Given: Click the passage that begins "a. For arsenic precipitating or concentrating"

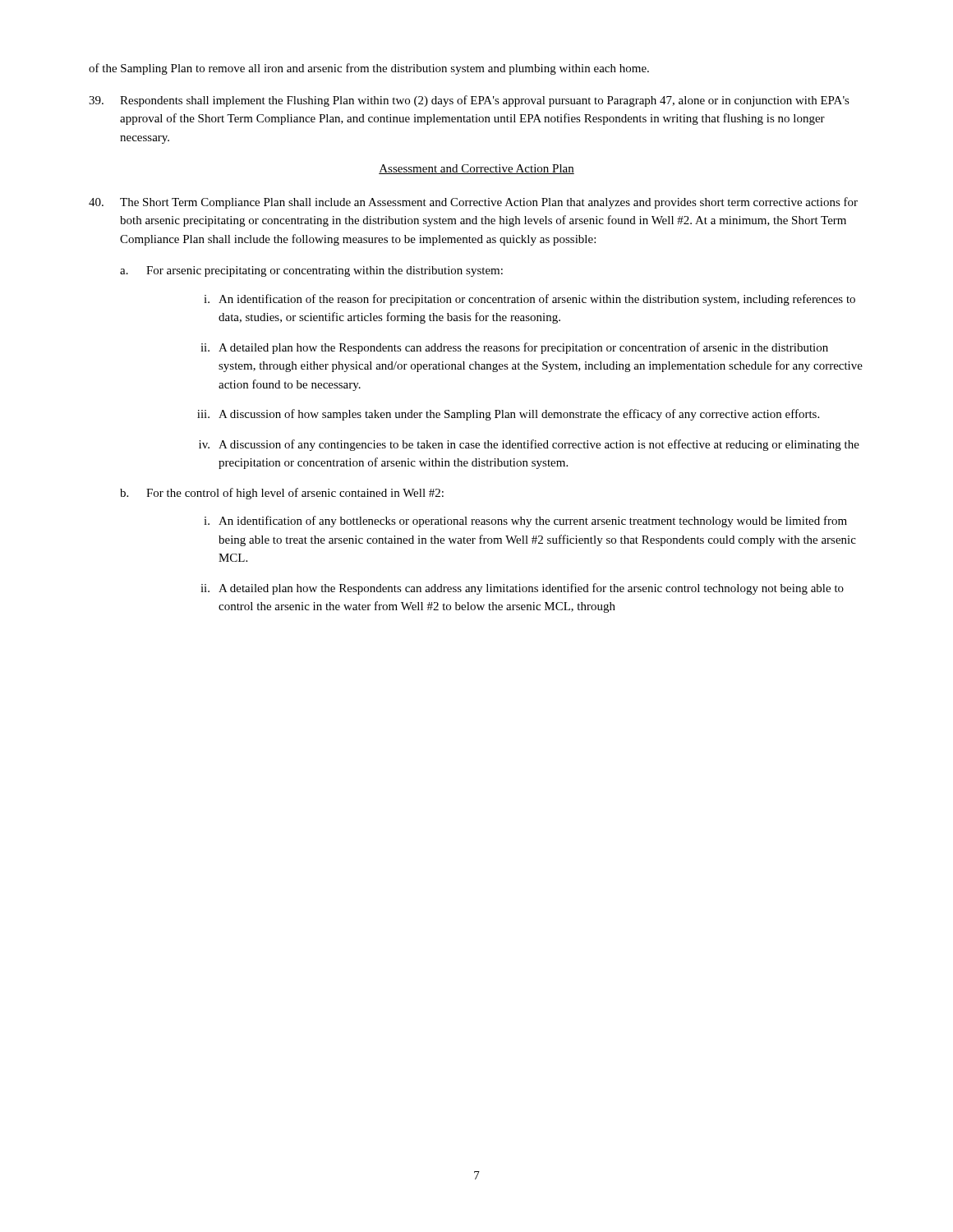Looking at the screenshot, I should coord(492,270).
